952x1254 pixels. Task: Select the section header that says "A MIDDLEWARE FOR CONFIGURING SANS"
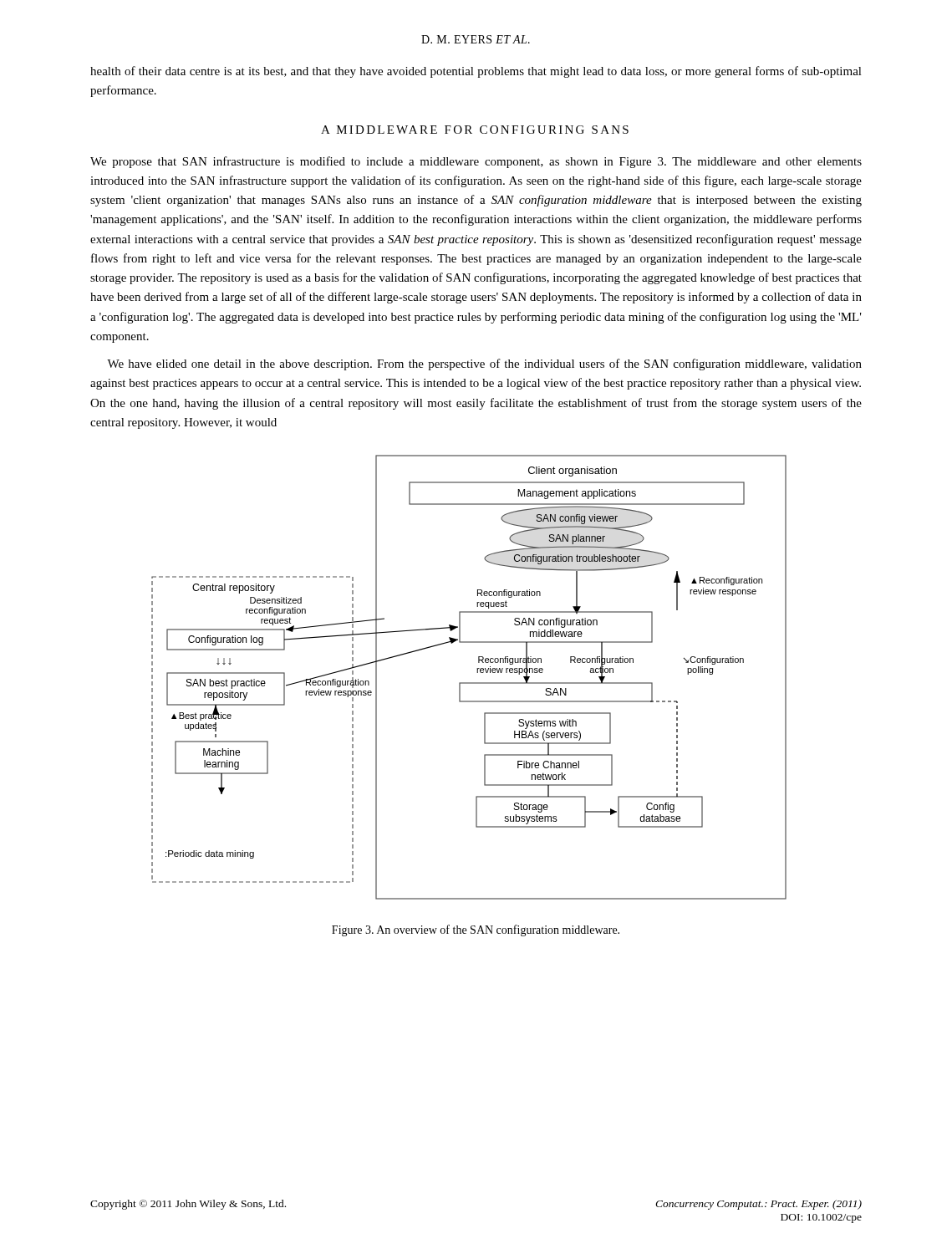pyautogui.click(x=476, y=129)
